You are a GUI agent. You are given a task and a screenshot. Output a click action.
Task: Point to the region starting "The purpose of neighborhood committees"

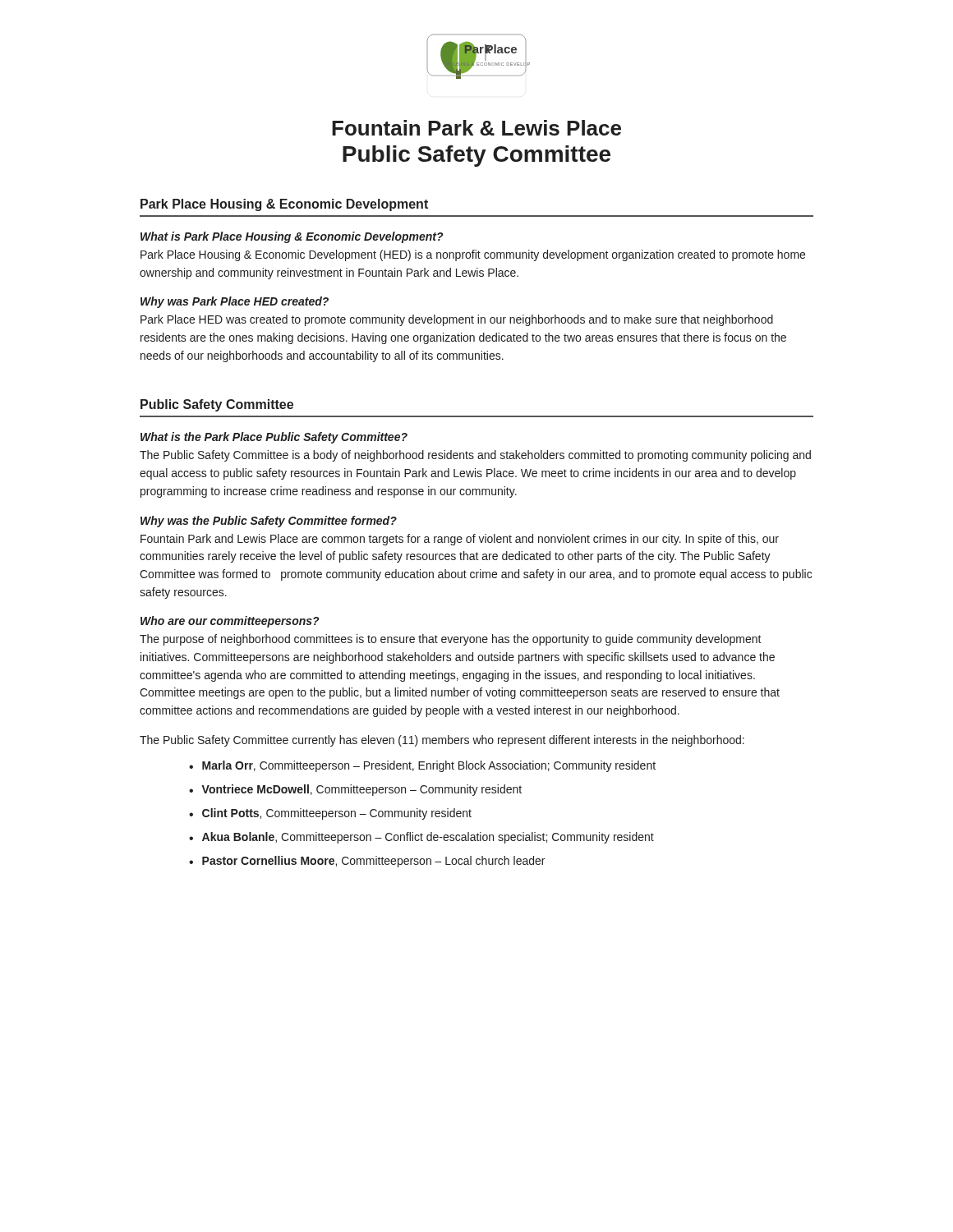(460, 675)
